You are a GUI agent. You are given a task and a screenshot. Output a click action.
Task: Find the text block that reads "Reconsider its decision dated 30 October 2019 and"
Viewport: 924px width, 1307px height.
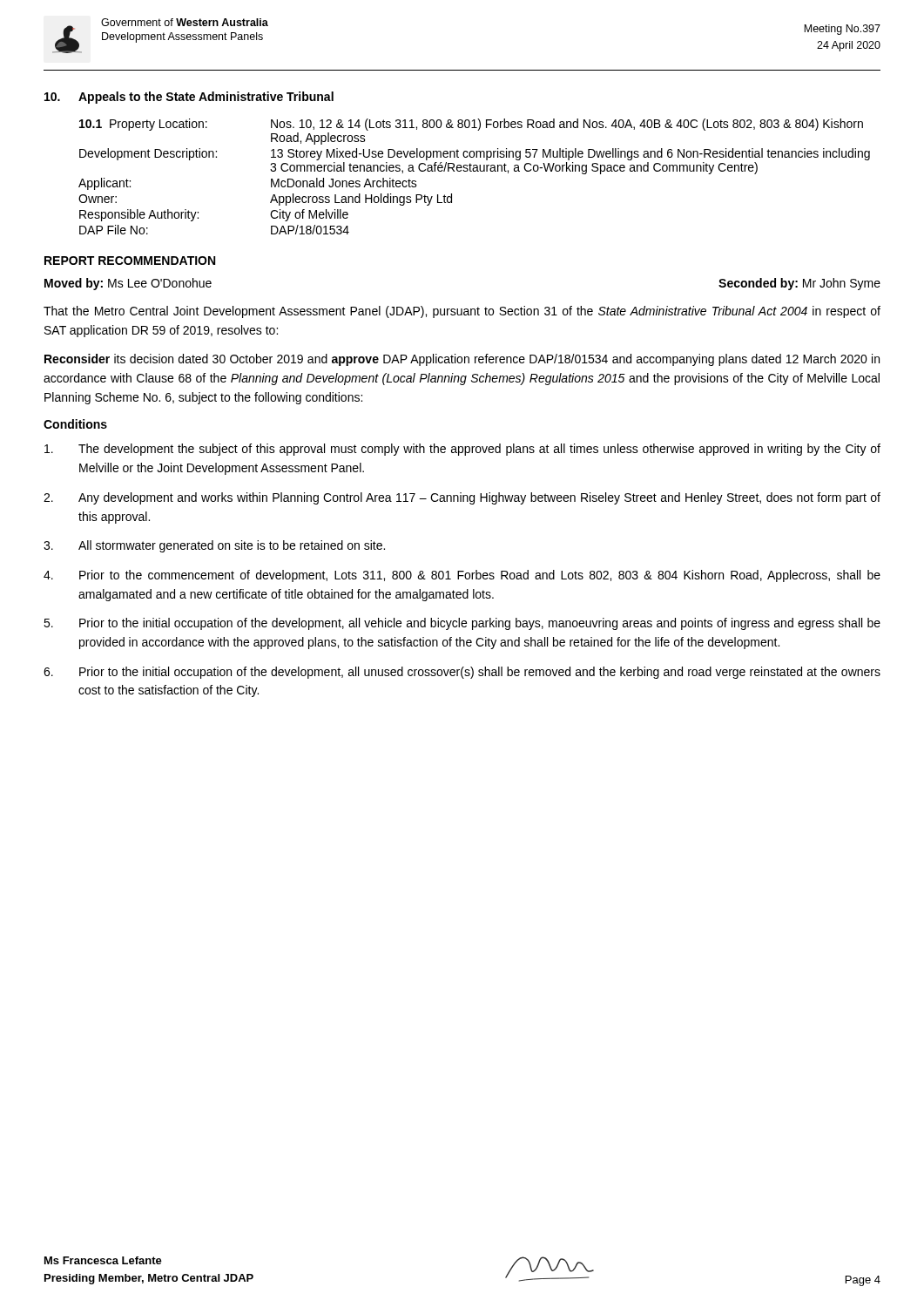tap(462, 378)
